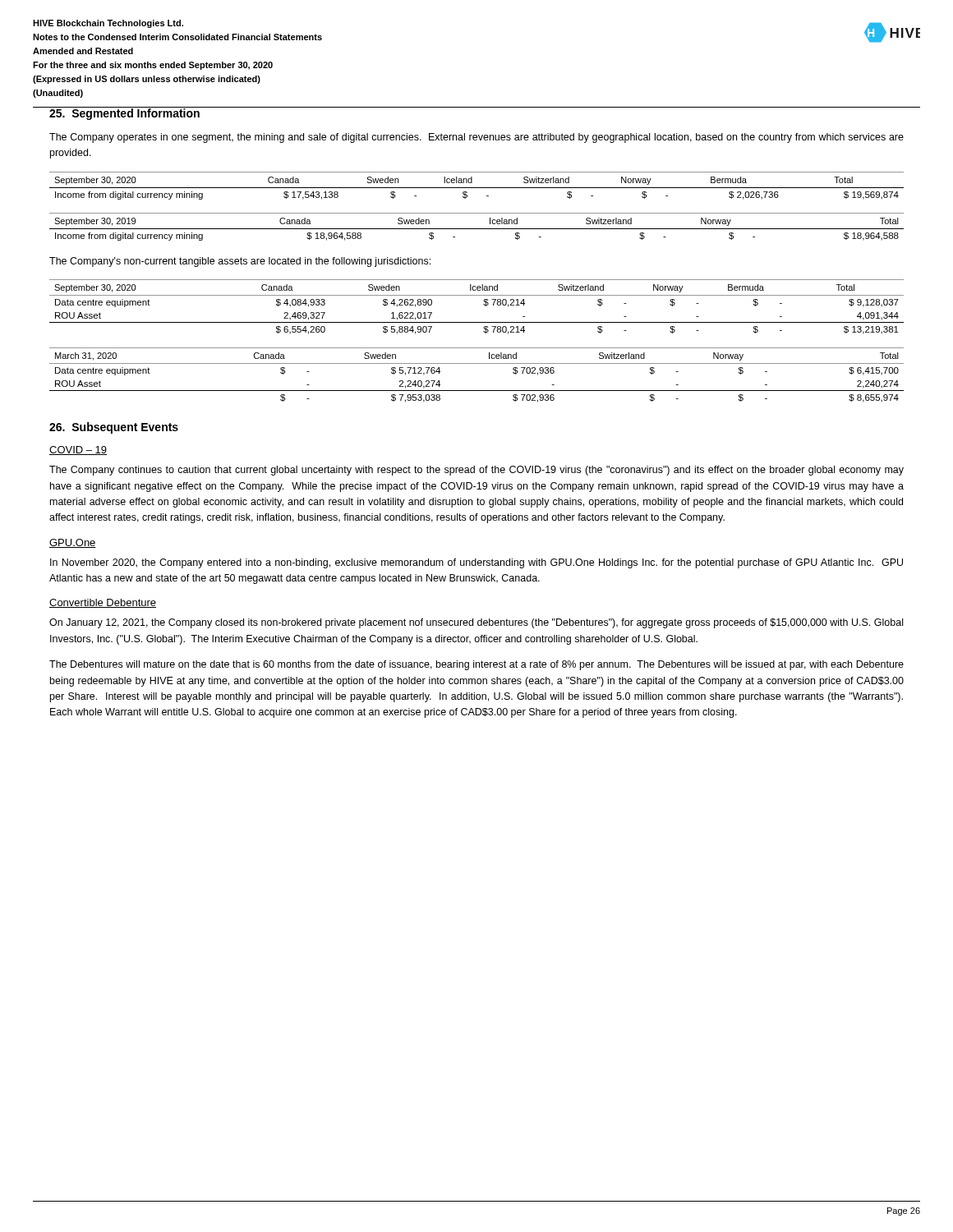The image size is (953, 1232).
Task: Select the block starting "On January 12,"
Action: (476, 631)
